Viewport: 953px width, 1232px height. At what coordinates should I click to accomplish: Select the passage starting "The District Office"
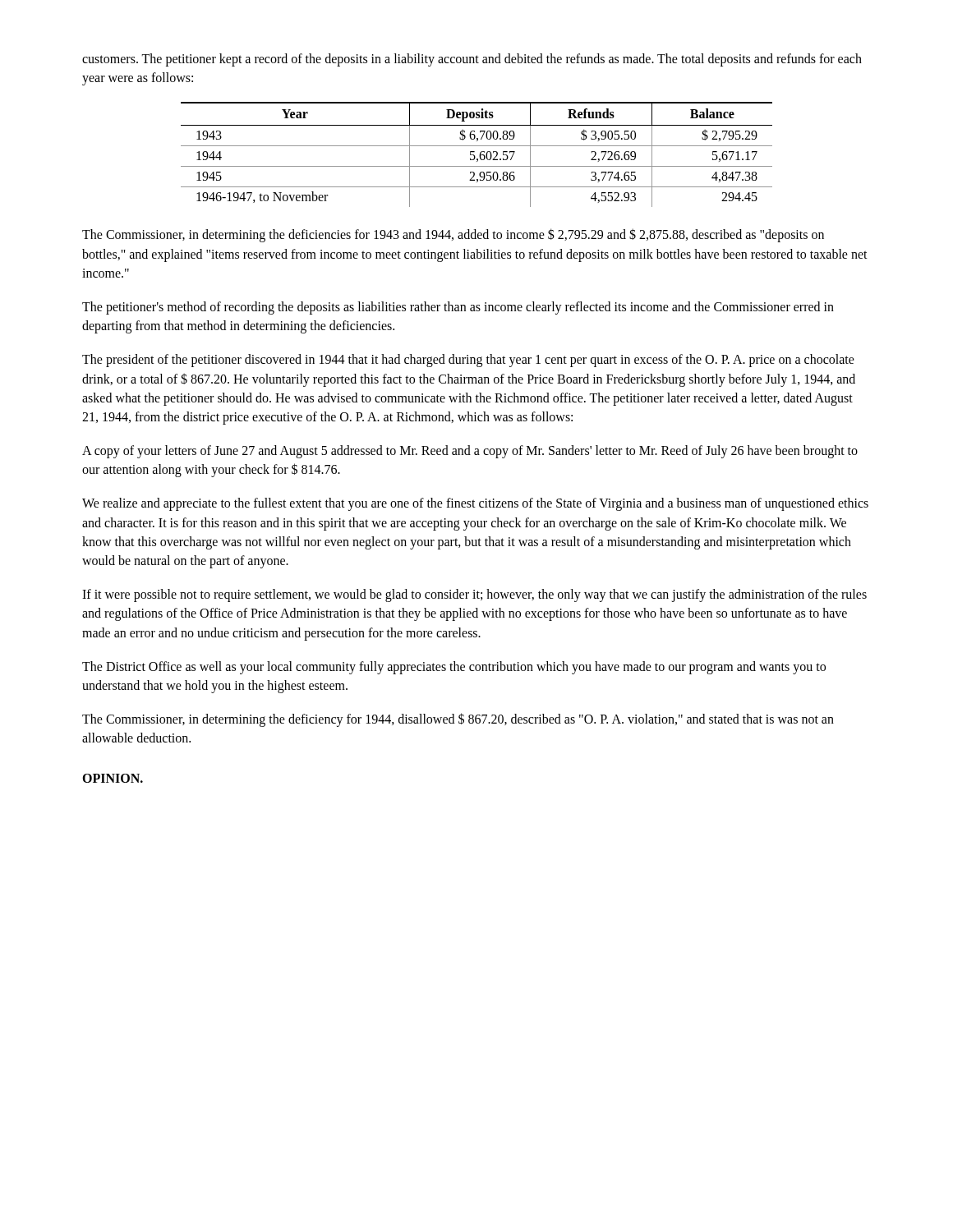tap(454, 676)
